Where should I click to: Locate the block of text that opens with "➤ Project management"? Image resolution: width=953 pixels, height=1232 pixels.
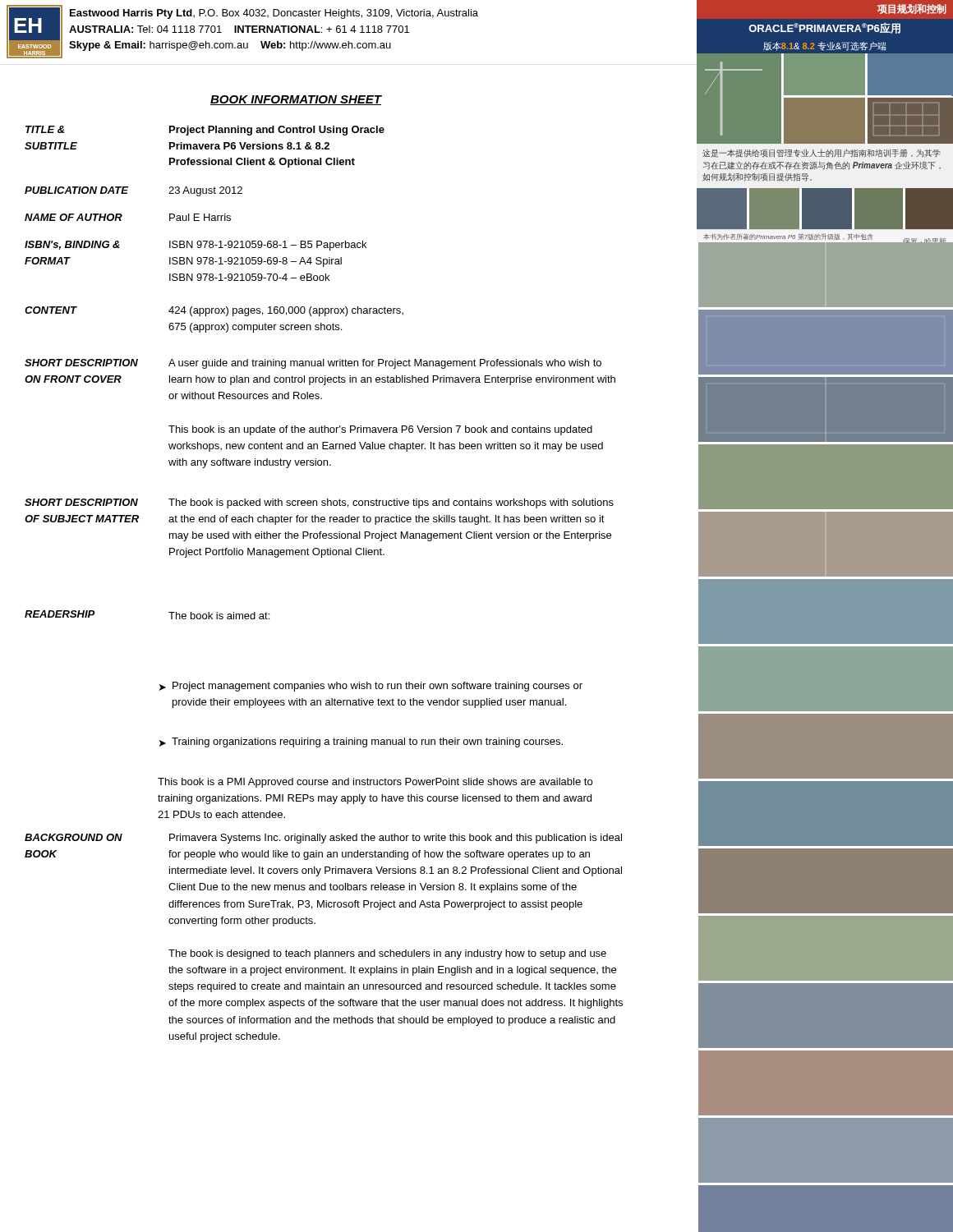point(380,694)
